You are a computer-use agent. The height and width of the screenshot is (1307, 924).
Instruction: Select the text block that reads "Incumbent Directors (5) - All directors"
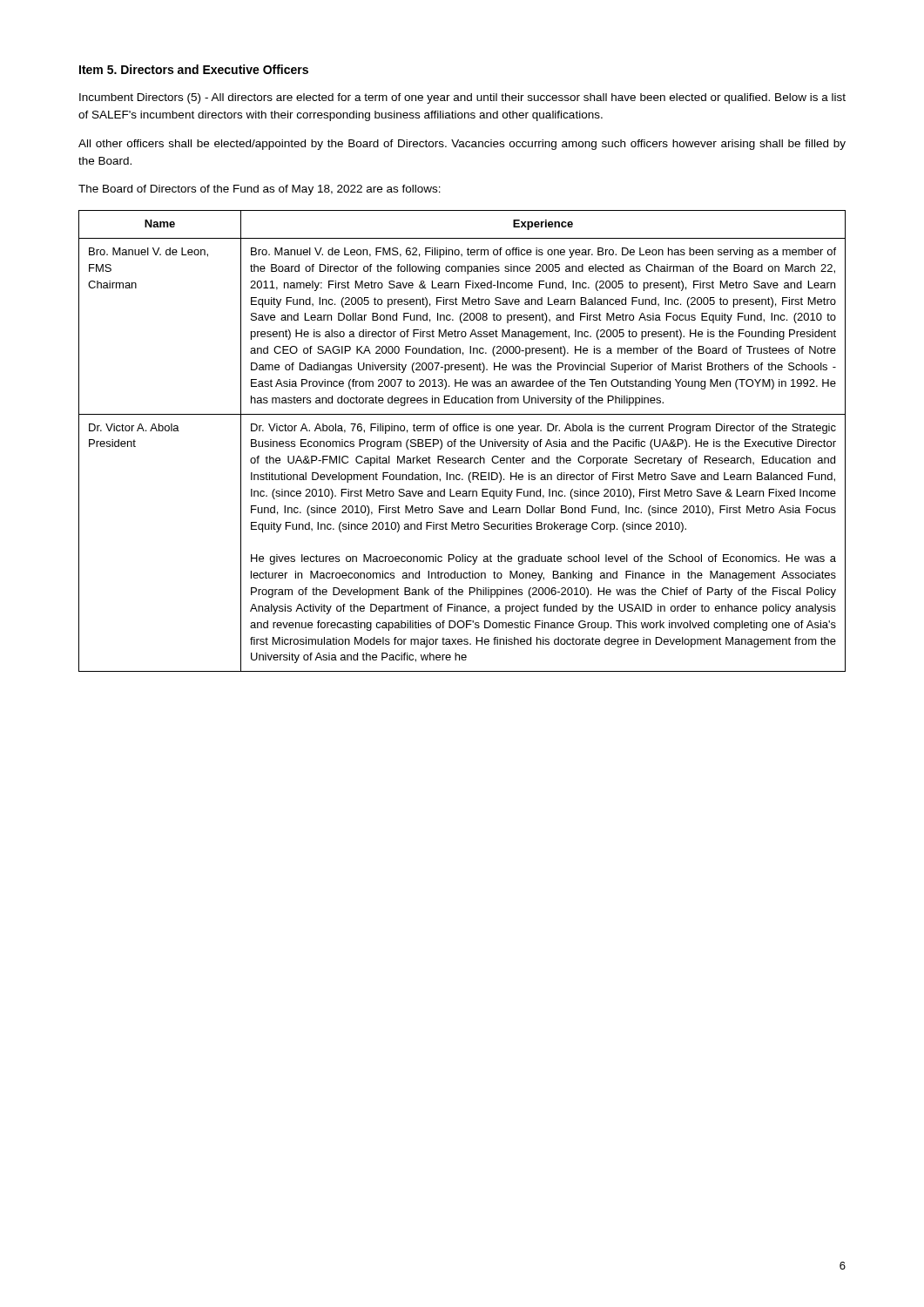(462, 106)
